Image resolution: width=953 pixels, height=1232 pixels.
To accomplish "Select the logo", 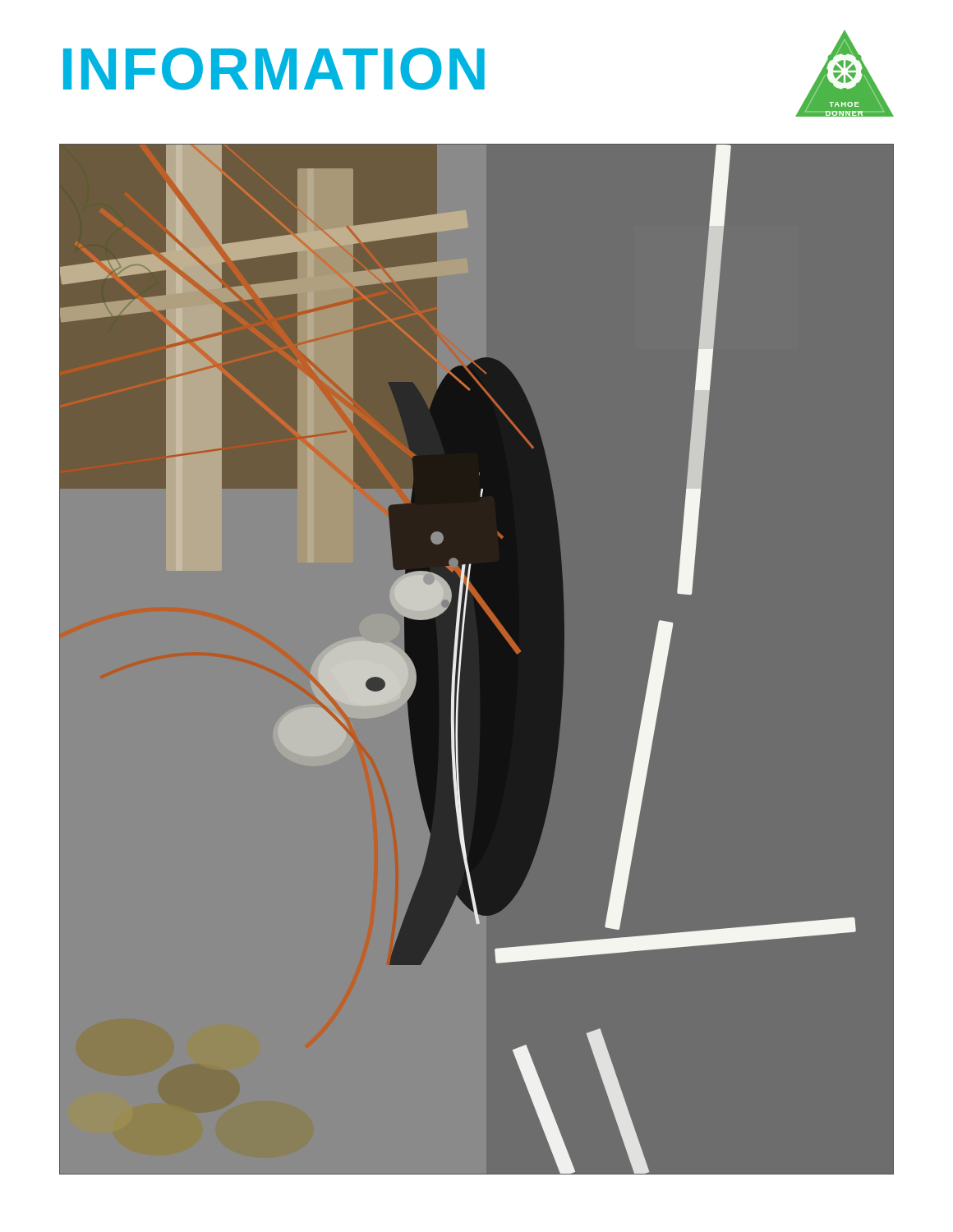I will click(x=845, y=75).
